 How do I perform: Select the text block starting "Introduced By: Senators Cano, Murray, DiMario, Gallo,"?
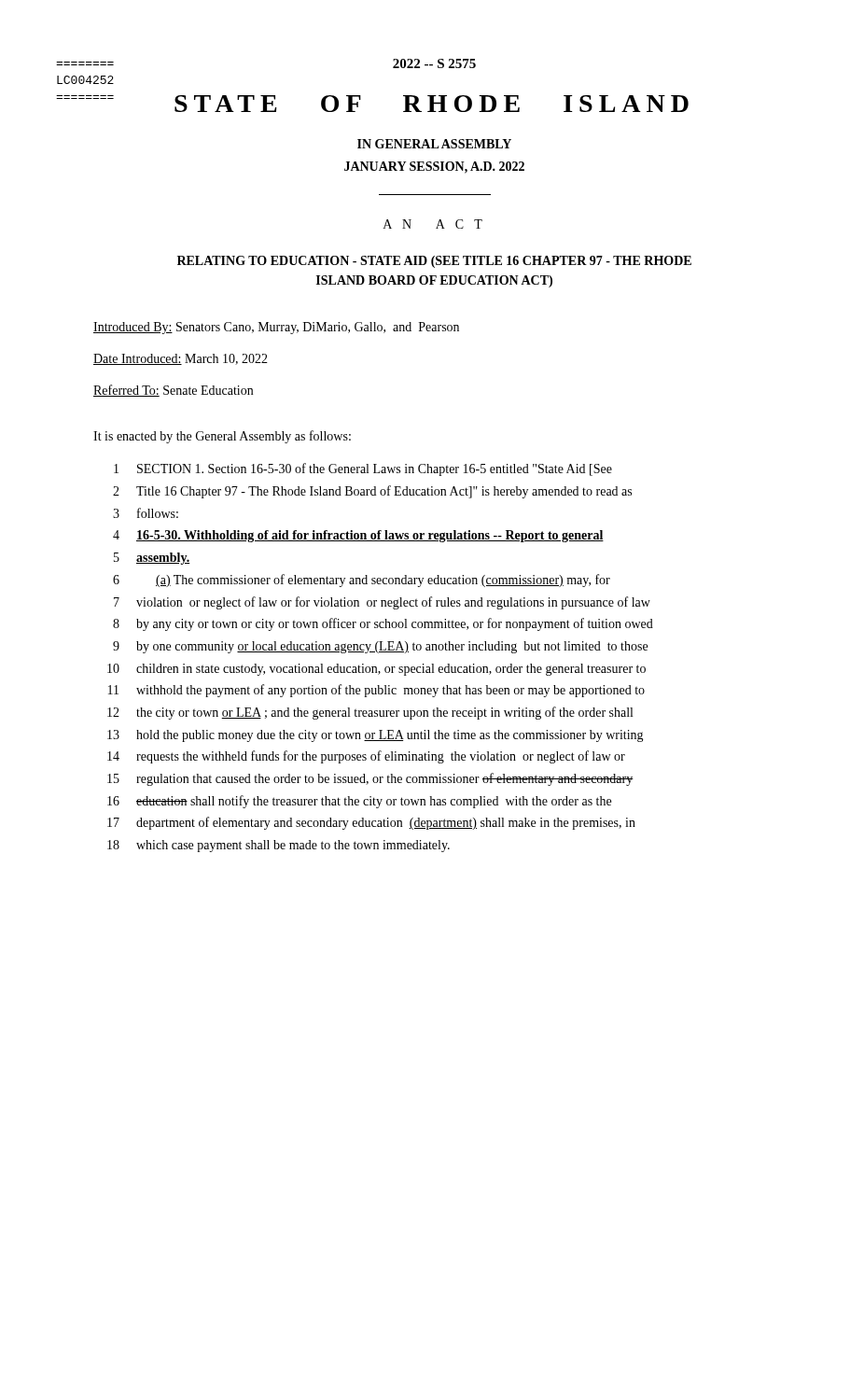click(x=276, y=327)
